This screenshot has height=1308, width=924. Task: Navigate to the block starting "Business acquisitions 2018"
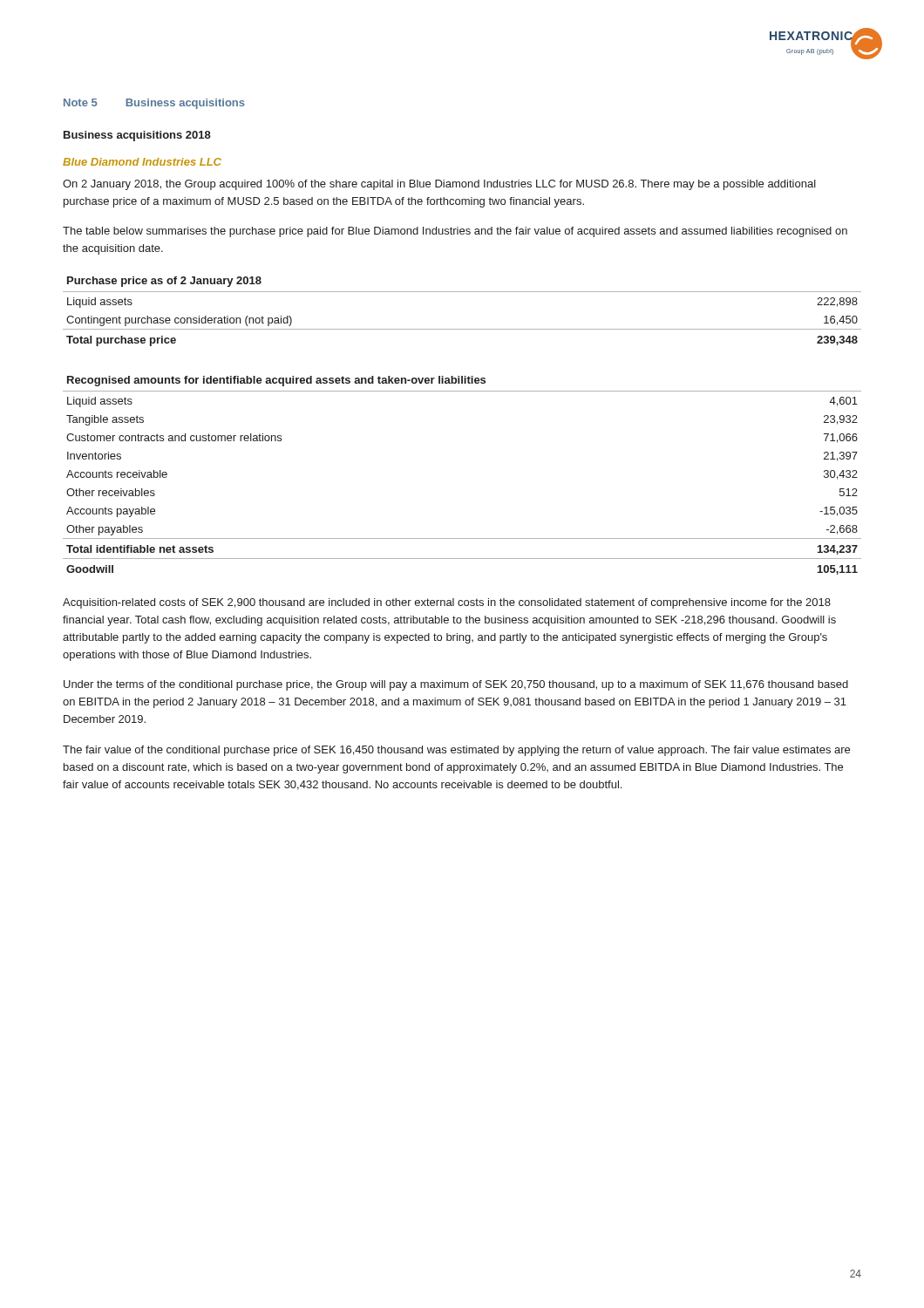coord(137,135)
